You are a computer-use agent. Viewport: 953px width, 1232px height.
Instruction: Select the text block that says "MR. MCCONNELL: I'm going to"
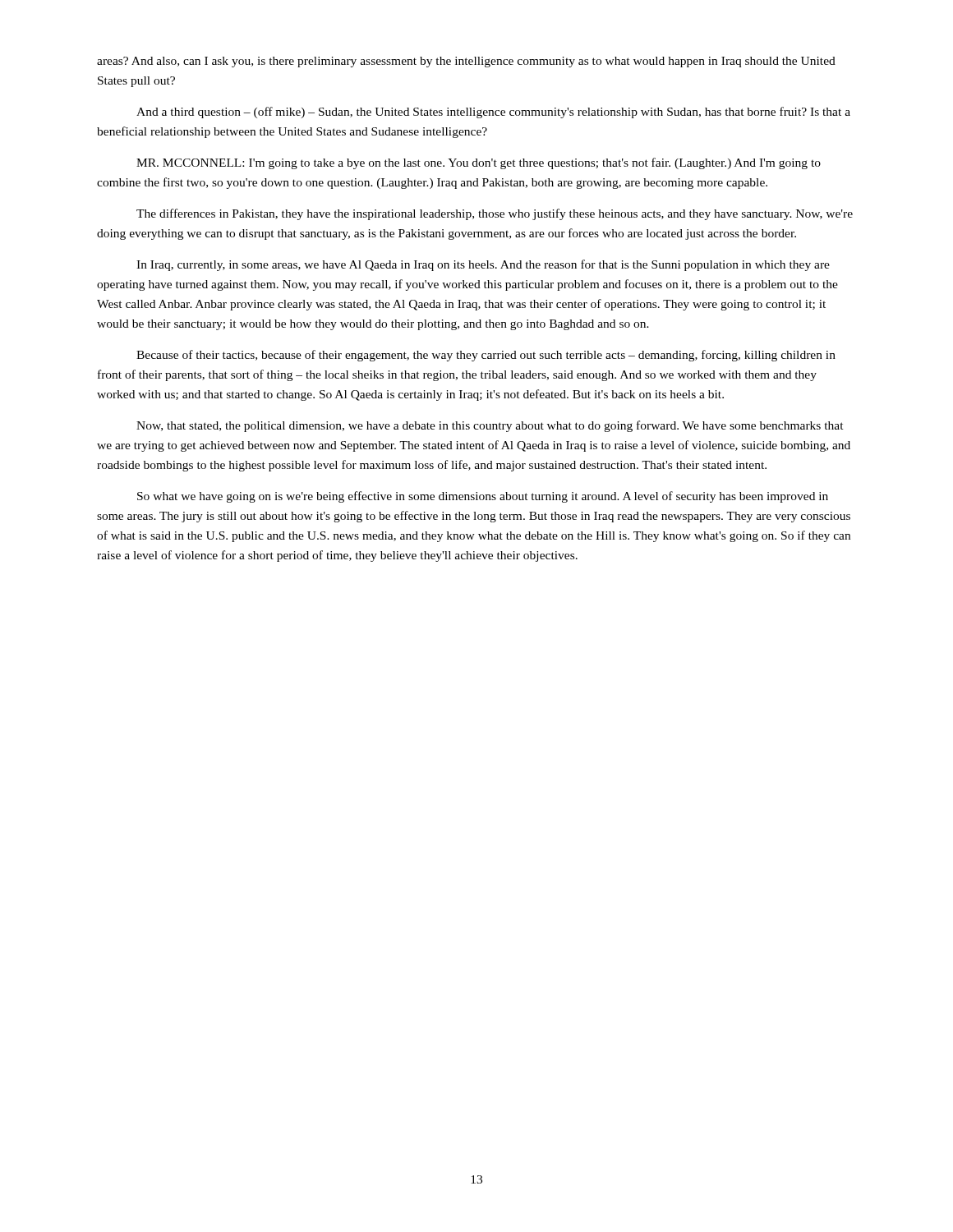[x=459, y=172]
